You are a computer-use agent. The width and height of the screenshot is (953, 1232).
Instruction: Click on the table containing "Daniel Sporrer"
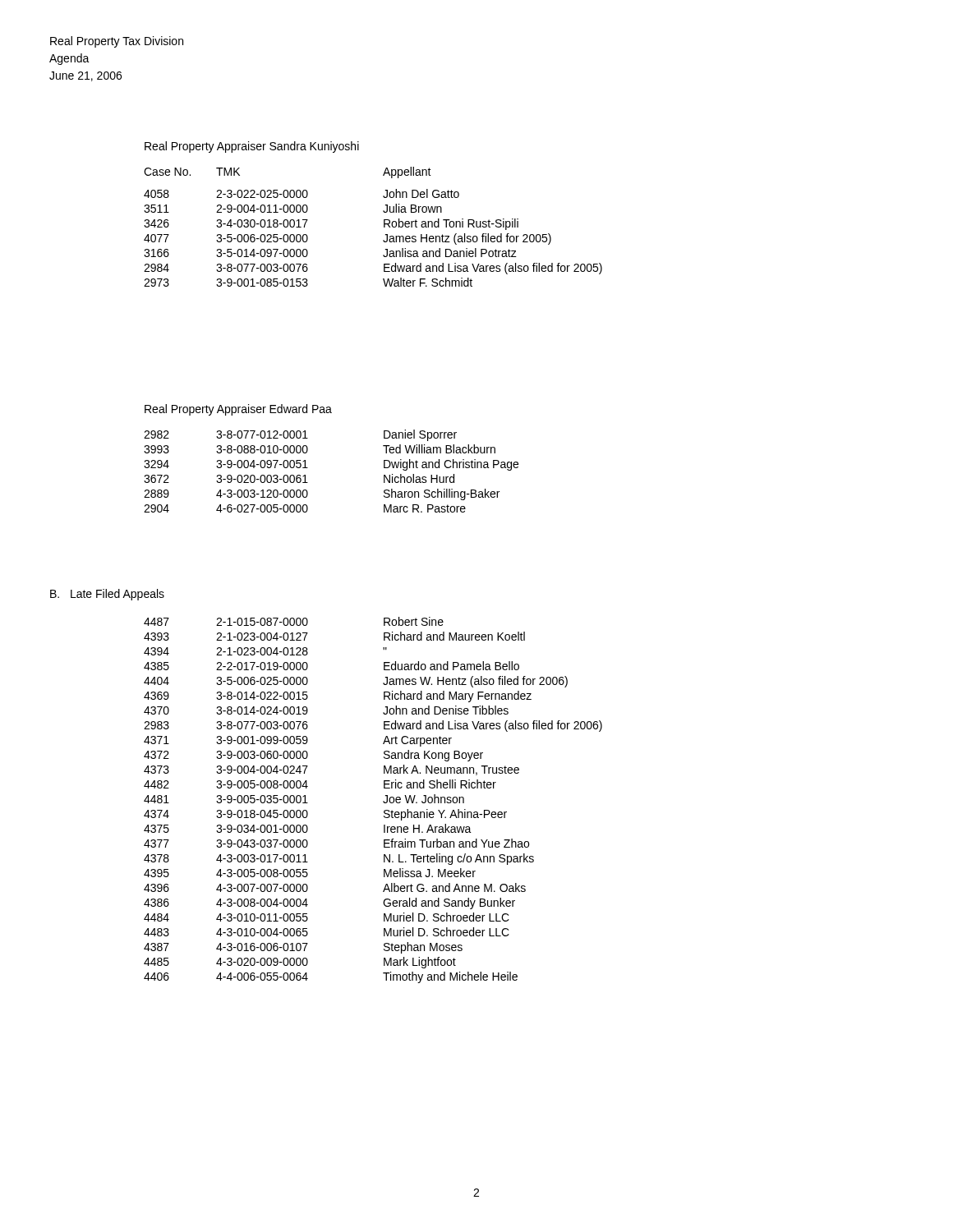pyautogui.click(x=443, y=471)
